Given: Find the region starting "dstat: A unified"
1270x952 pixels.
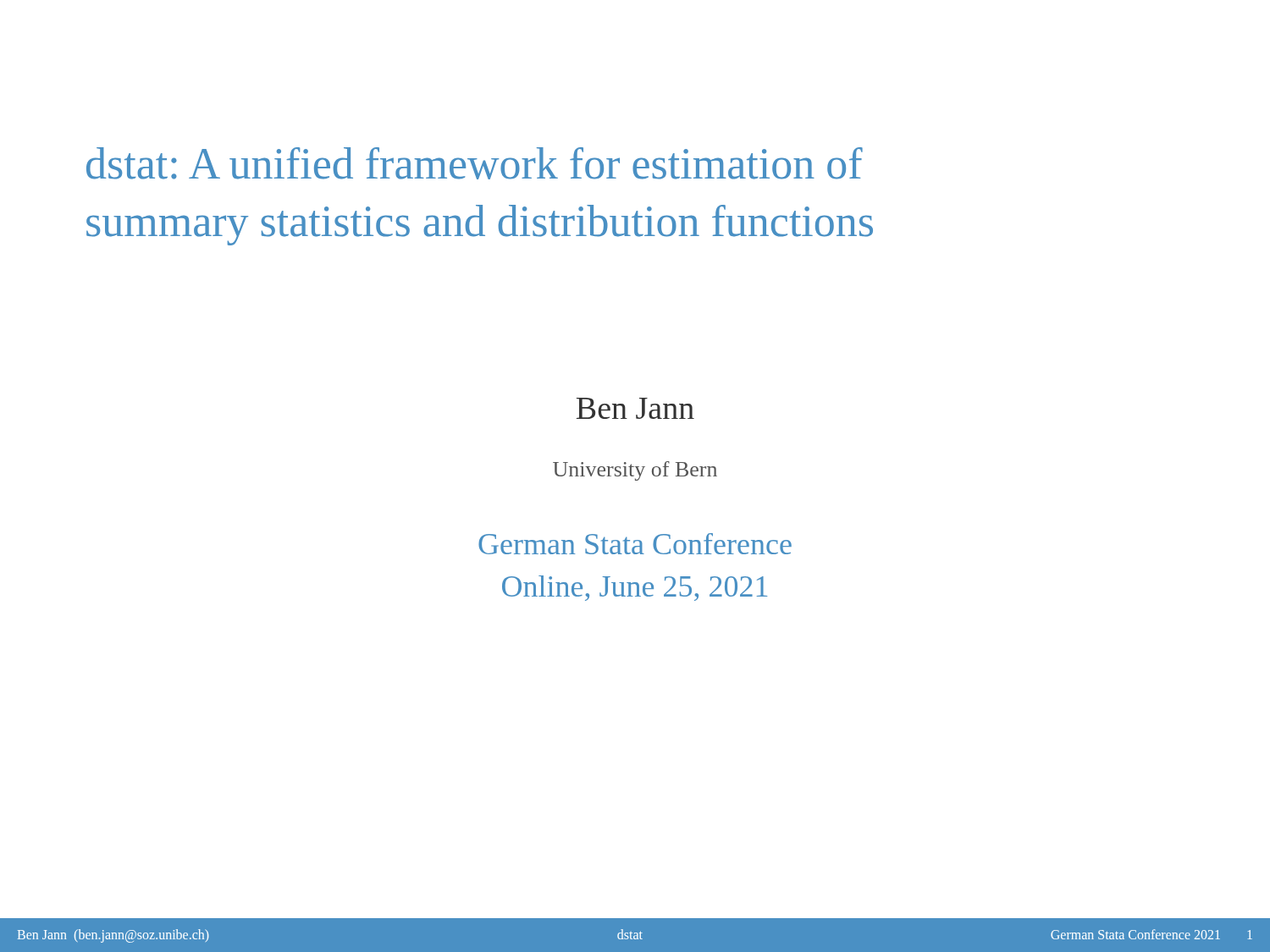Looking at the screenshot, I should pos(635,193).
